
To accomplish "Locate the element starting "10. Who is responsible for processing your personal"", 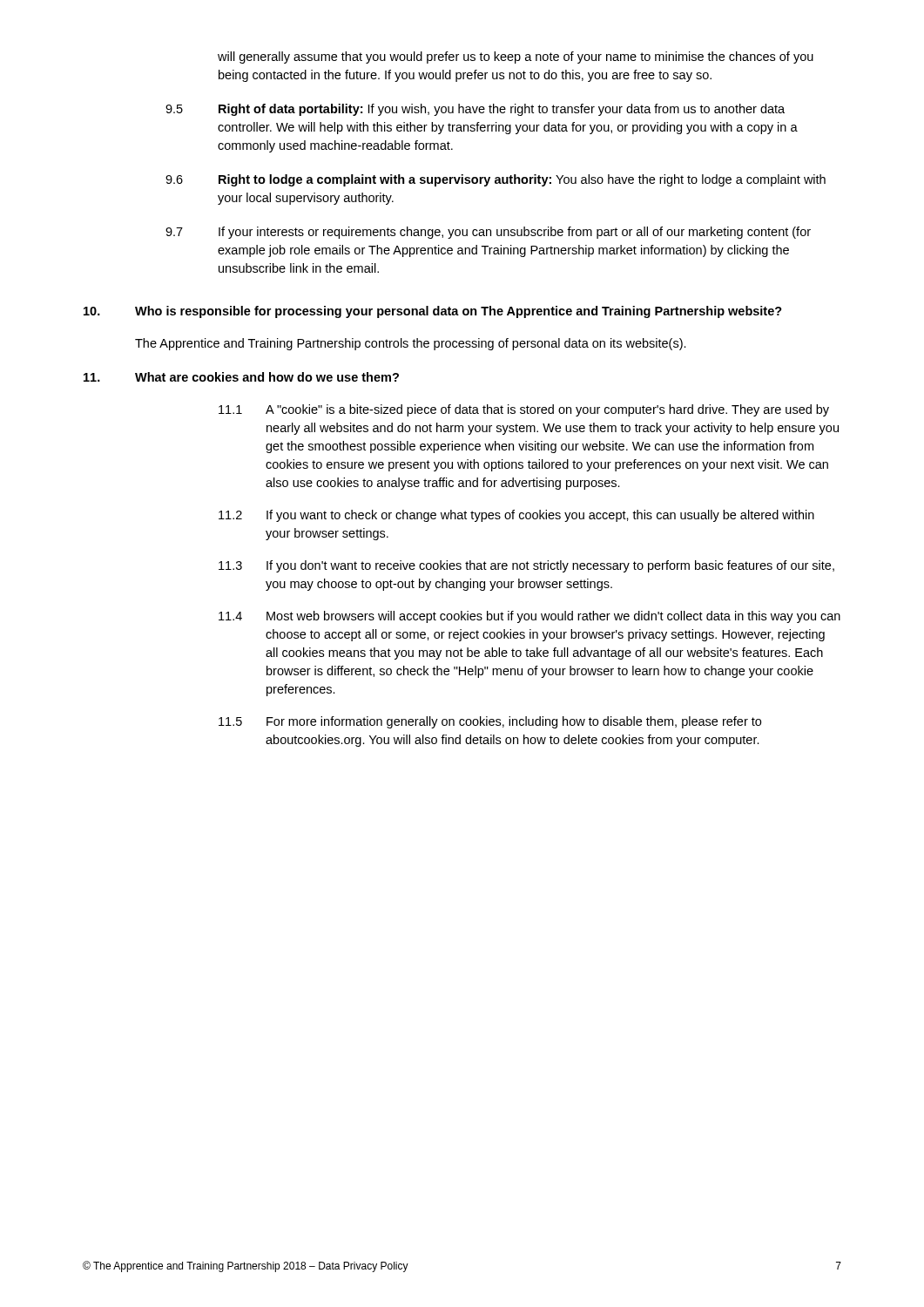I will [x=462, y=312].
